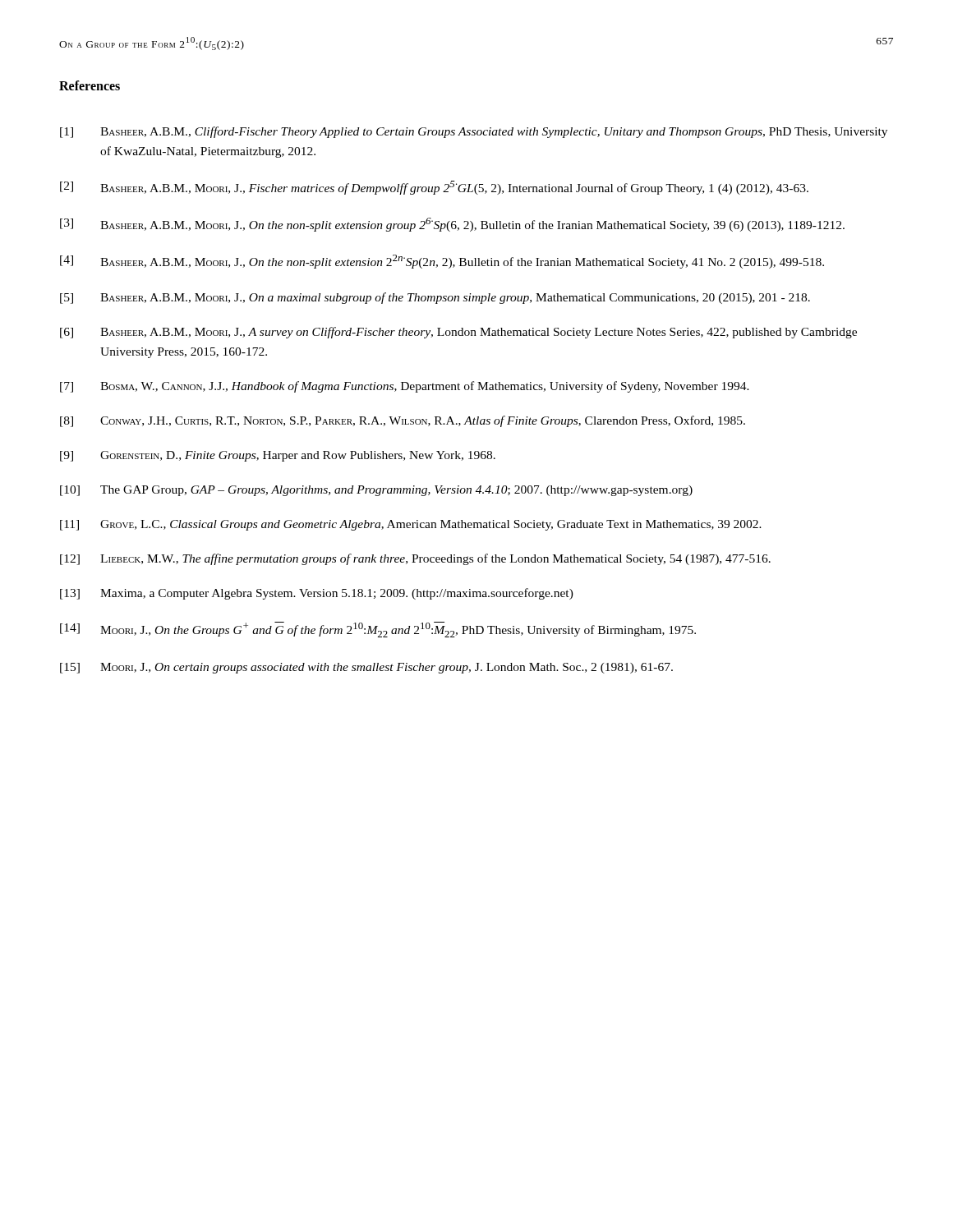This screenshot has width=953, height=1232.
Task: Locate the list item that reads "[3] Basheer, A.B.M.,"
Action: click(x=476, y=224)
